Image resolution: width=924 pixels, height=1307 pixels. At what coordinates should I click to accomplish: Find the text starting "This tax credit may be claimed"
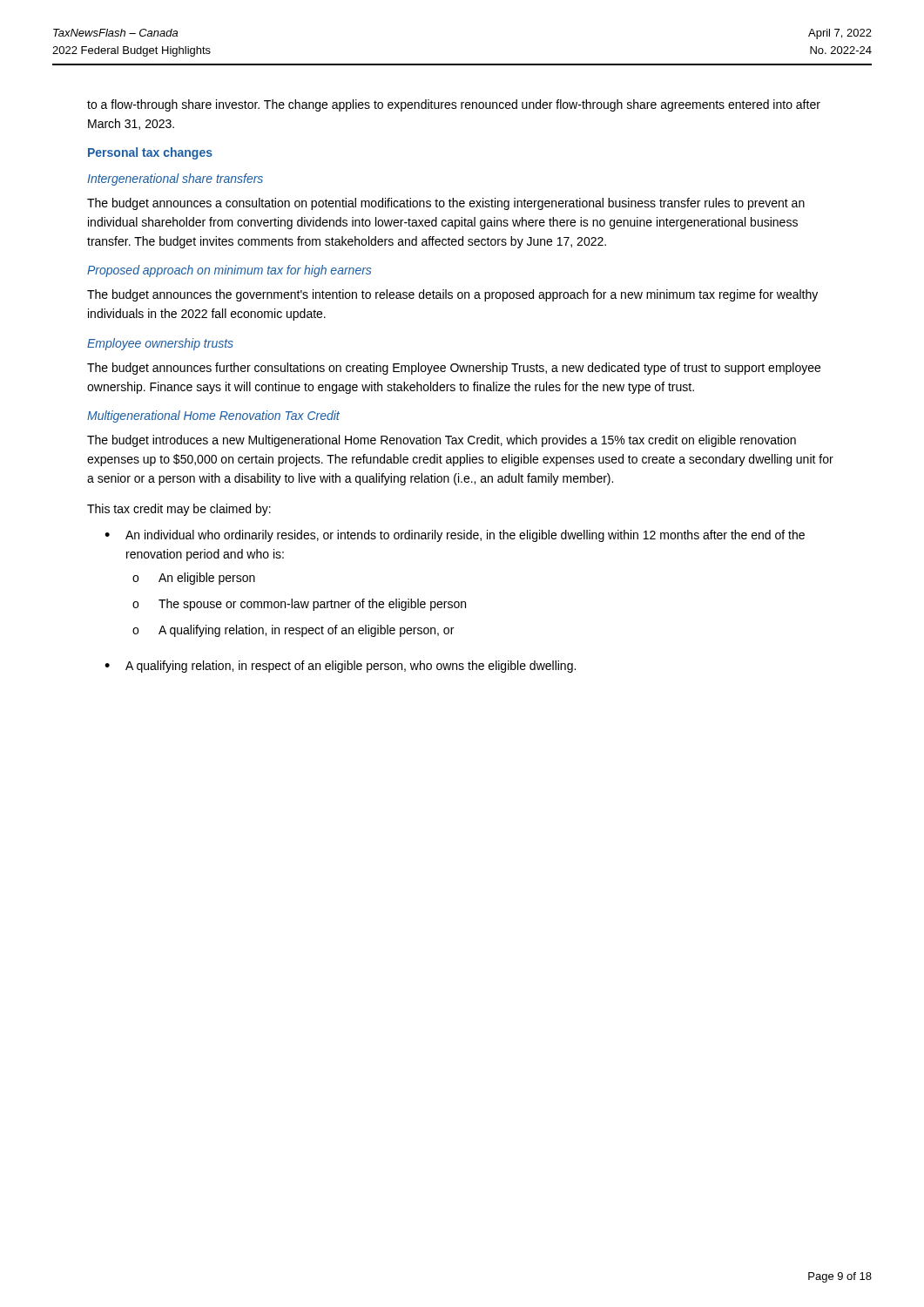coord(179,509)
